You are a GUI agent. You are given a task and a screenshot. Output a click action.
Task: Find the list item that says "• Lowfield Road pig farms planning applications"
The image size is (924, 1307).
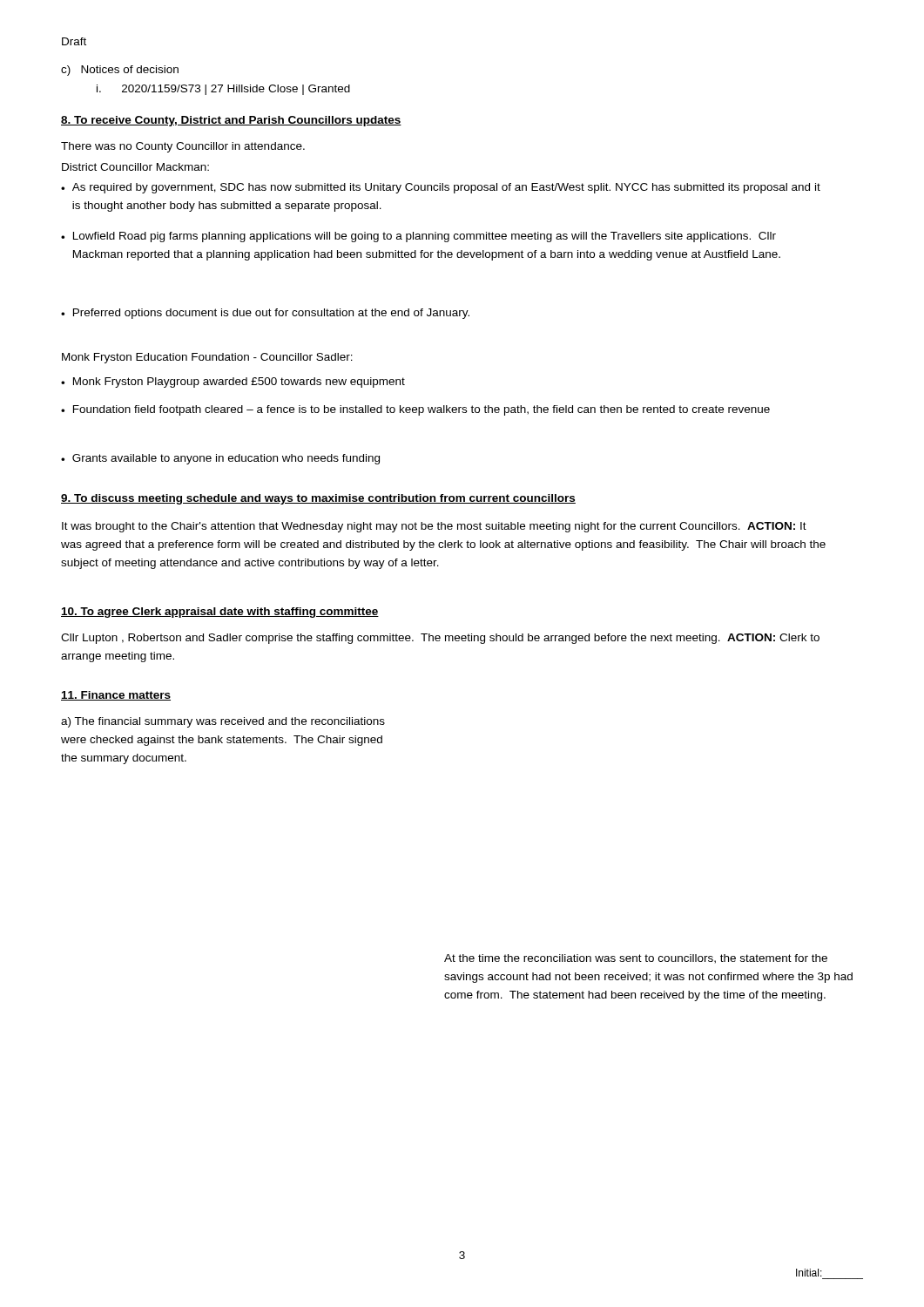(x=444, y=246)
